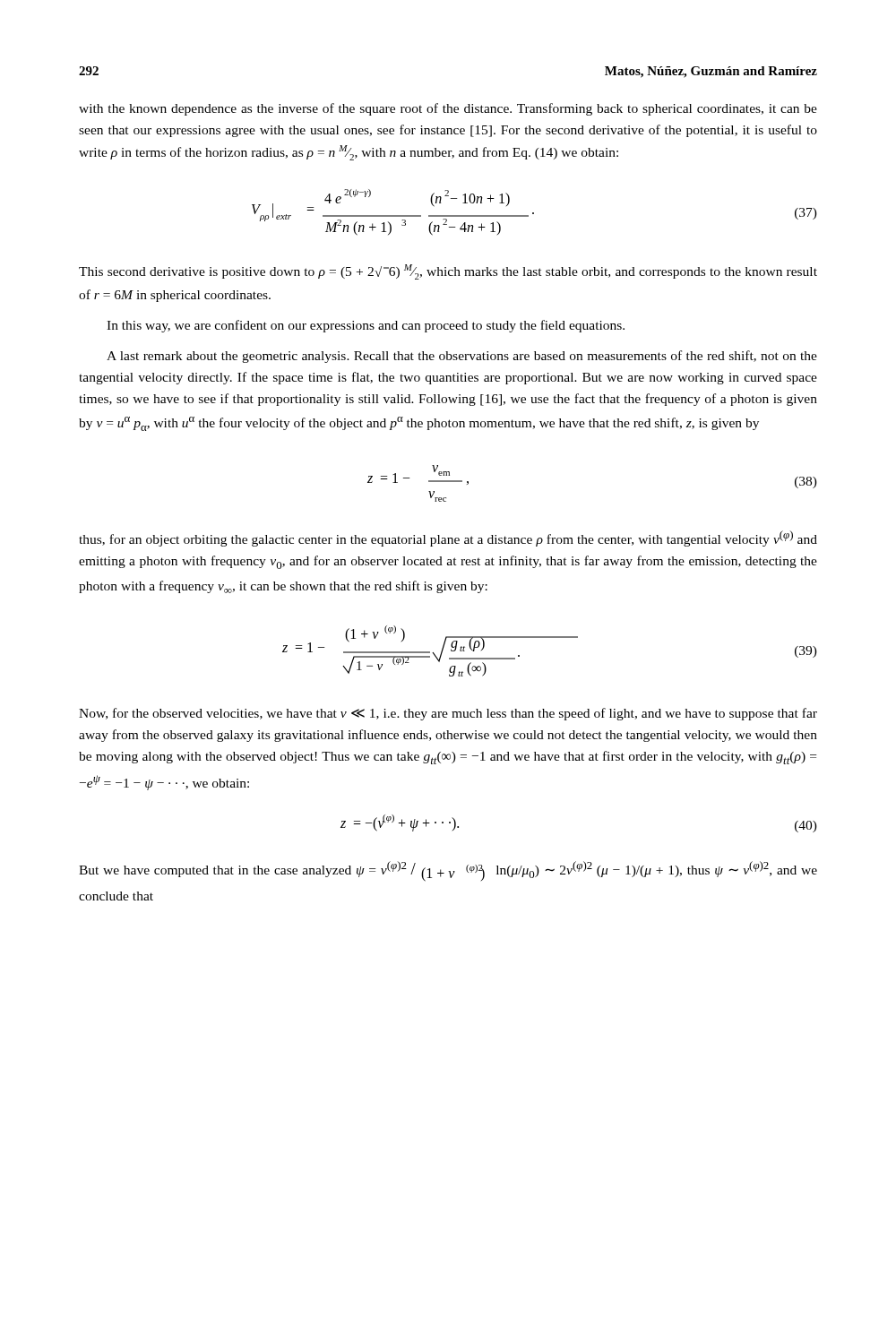The image size is (896, 1344).
Task: Select the text block containing "In this way, we"
Action: pyautogui.click(x=448, y=325)
